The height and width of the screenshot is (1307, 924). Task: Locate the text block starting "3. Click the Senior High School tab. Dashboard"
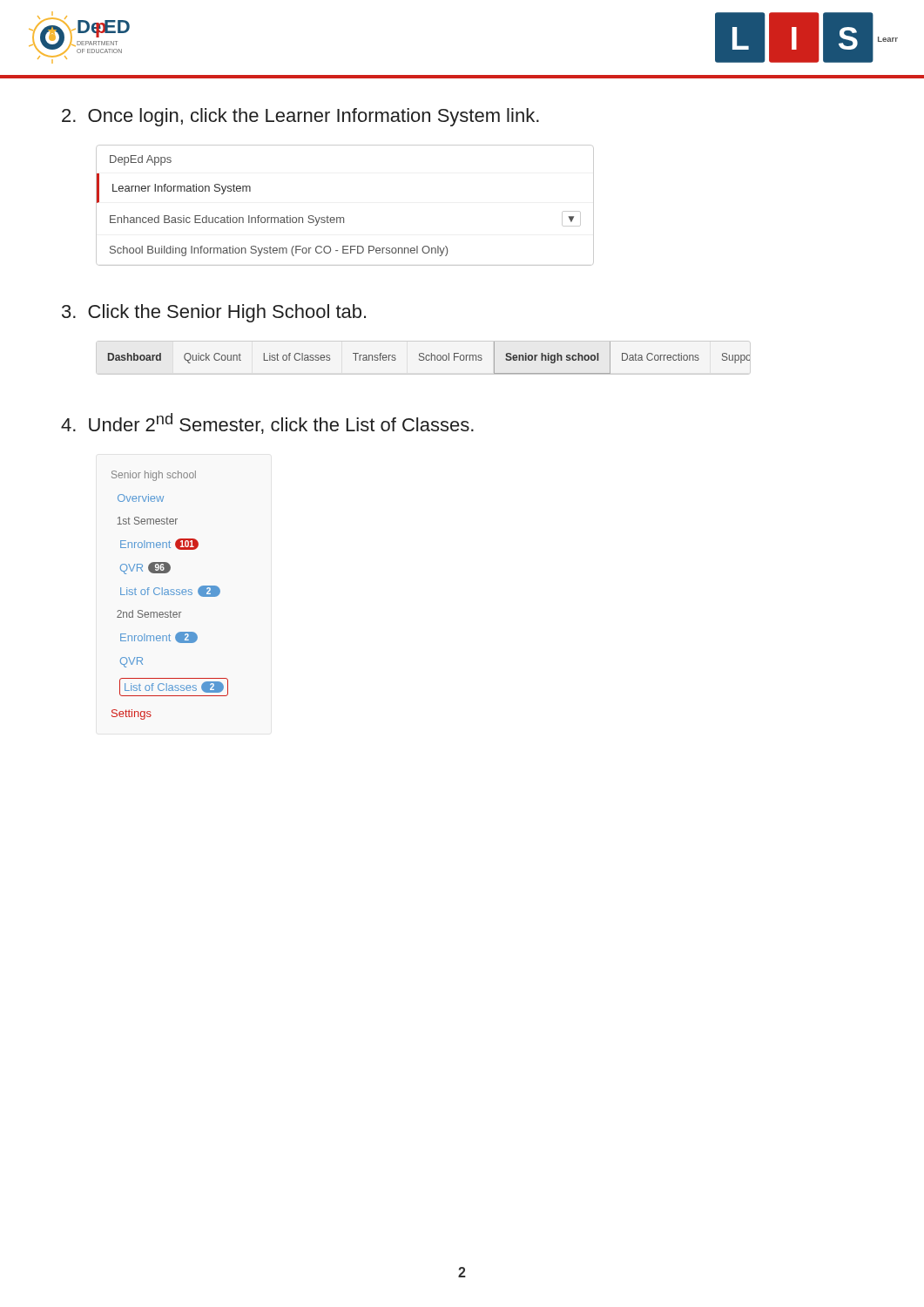click(x=462, y=338)
